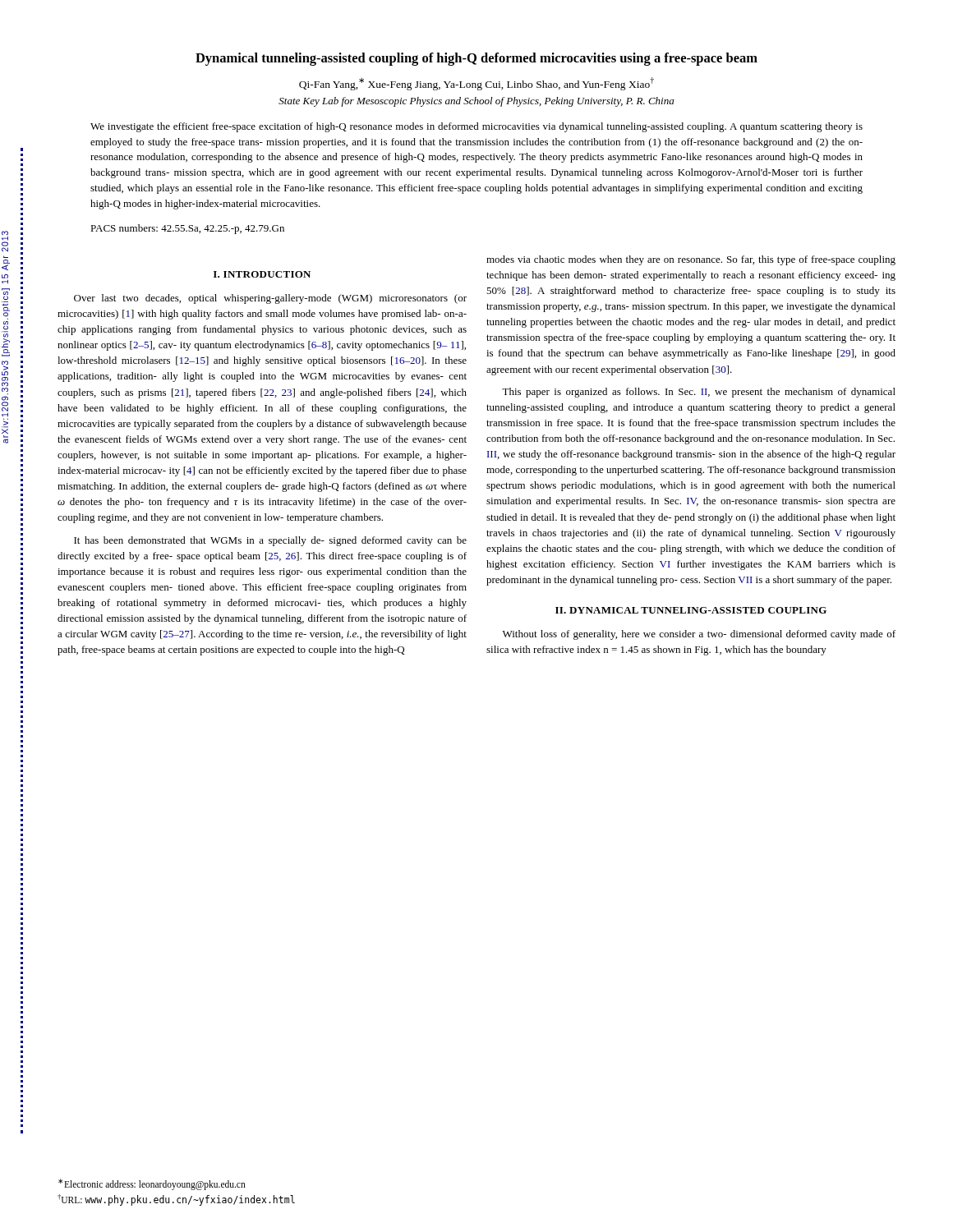Select the block starting "I. INTRODUCTION"
This screenshot has height=1232, width=953.
(262, 274)
